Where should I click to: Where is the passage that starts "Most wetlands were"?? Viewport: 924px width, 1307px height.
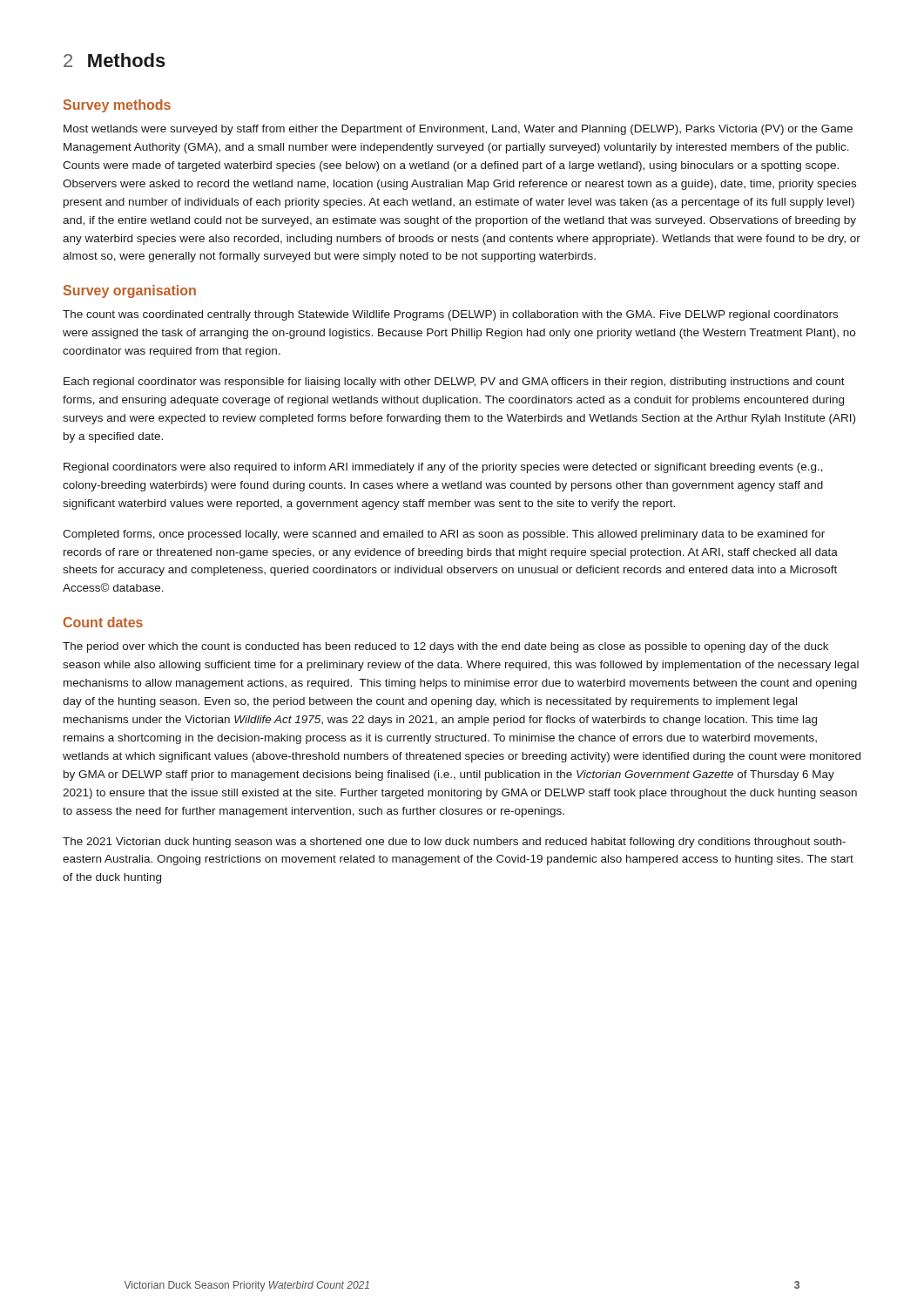[x=462, y=193]
